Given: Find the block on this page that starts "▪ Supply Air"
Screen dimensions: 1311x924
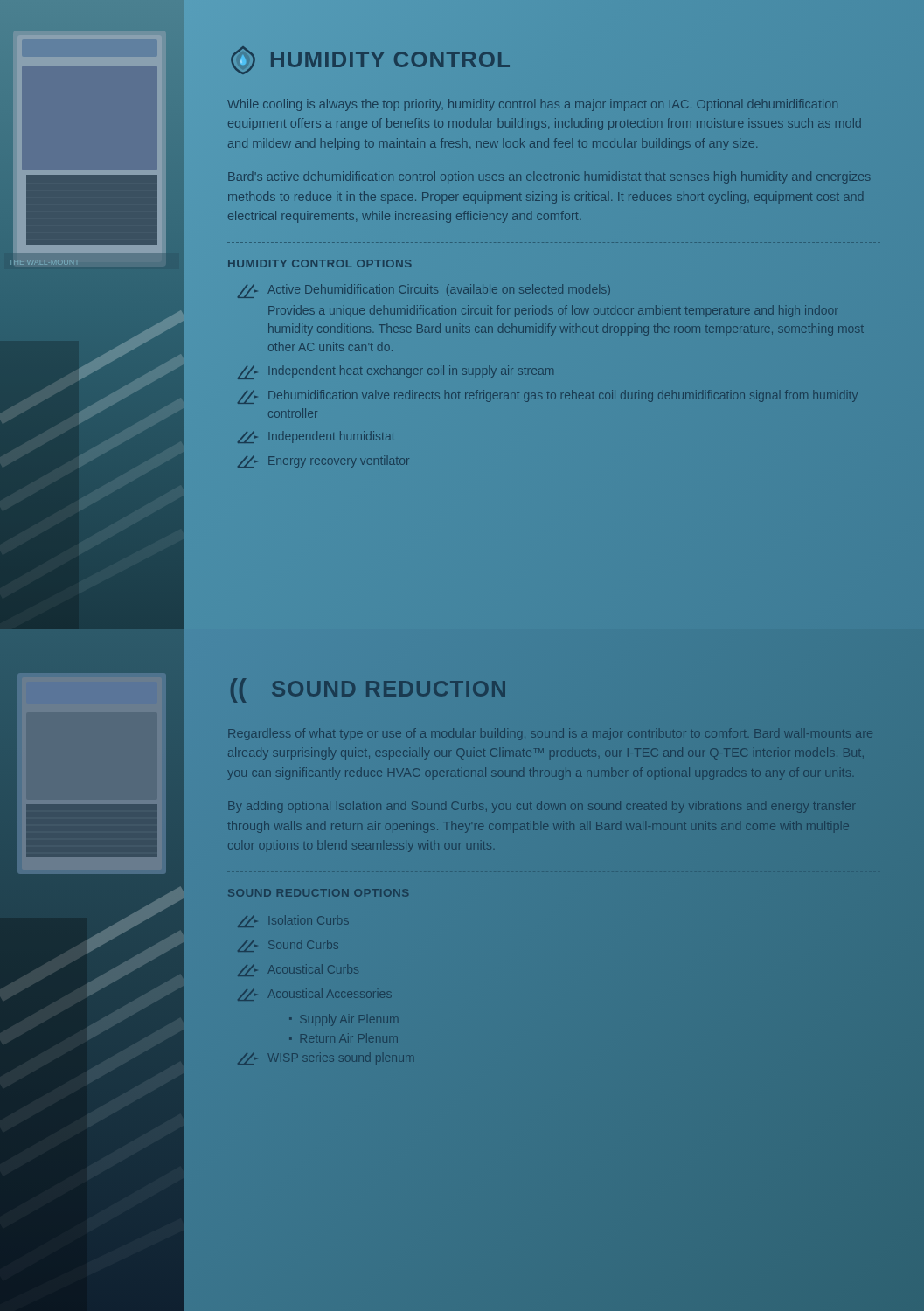Looking at the screenshot, I should coord(344,1019).
